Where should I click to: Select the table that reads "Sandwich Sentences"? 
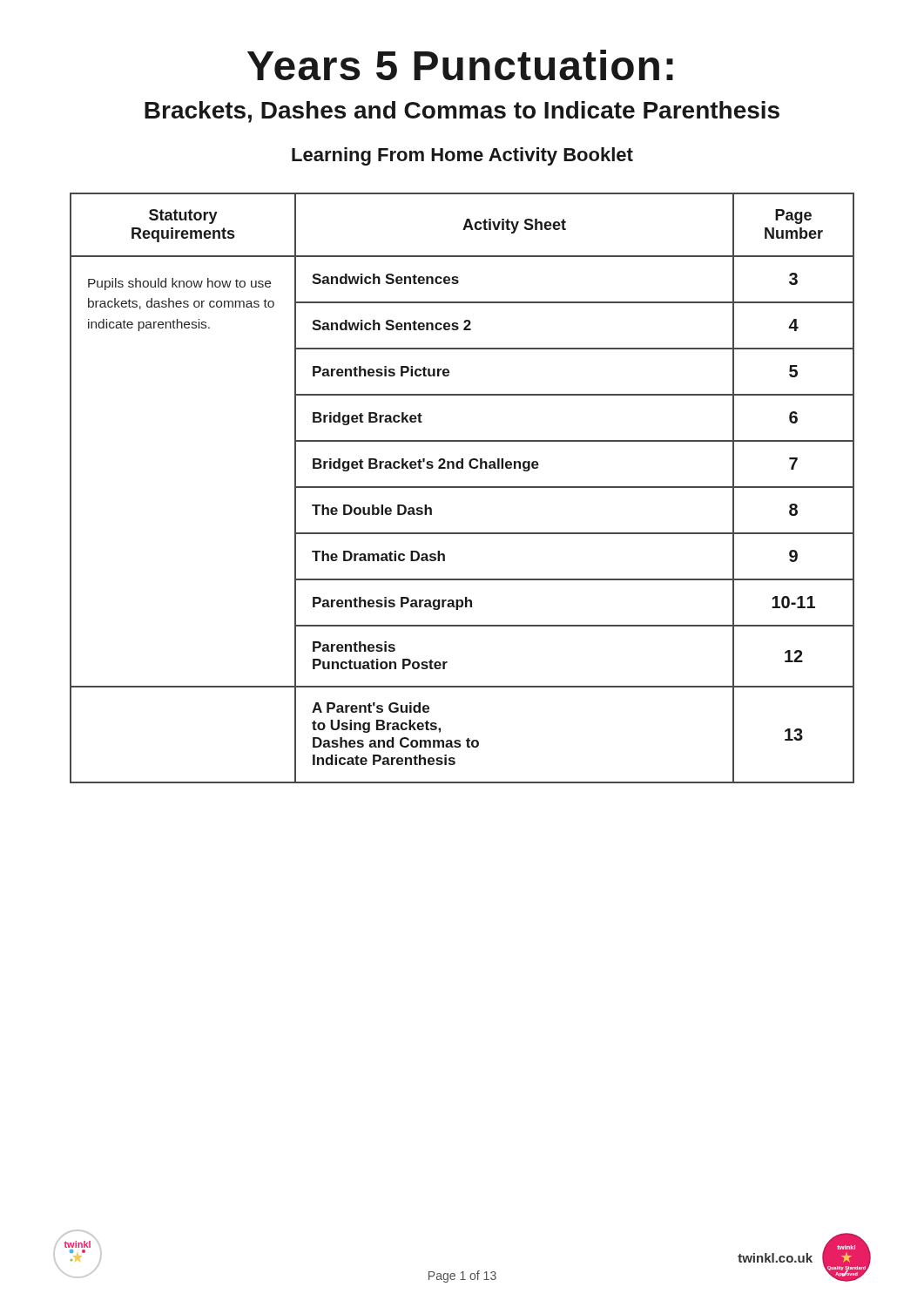(462, 488)
